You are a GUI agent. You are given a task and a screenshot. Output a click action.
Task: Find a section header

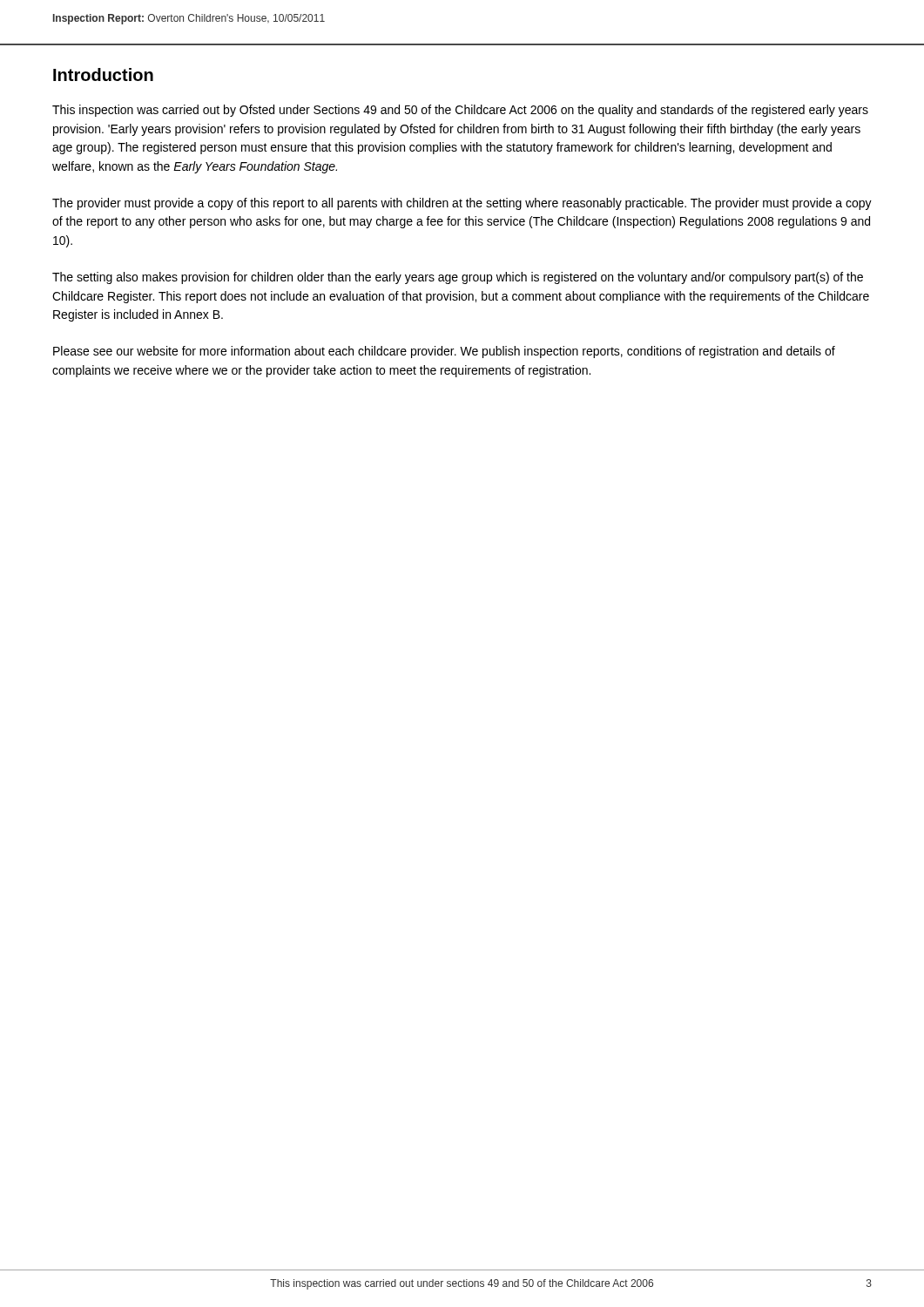coord(103,75)
